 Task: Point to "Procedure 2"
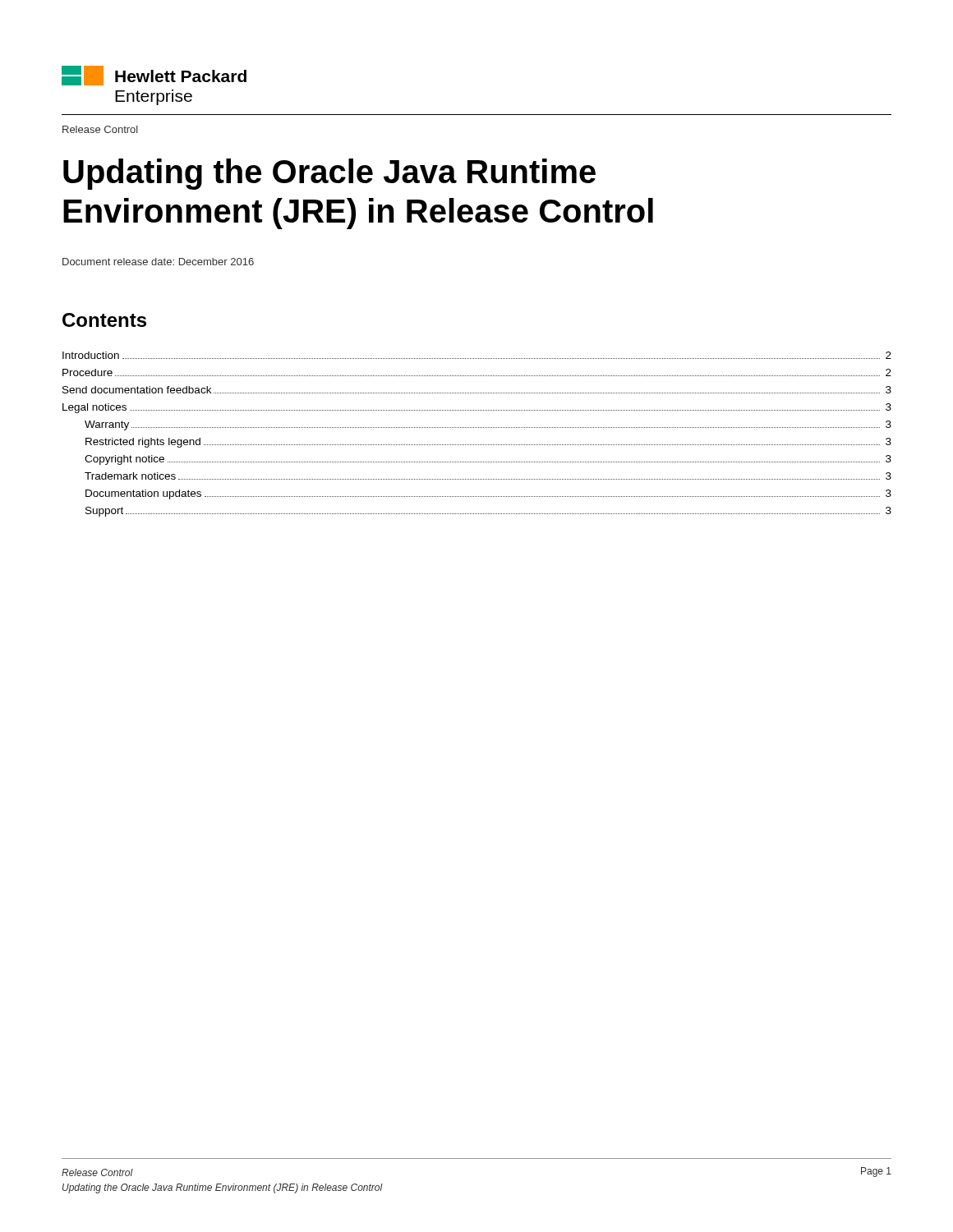pos(476,373)
